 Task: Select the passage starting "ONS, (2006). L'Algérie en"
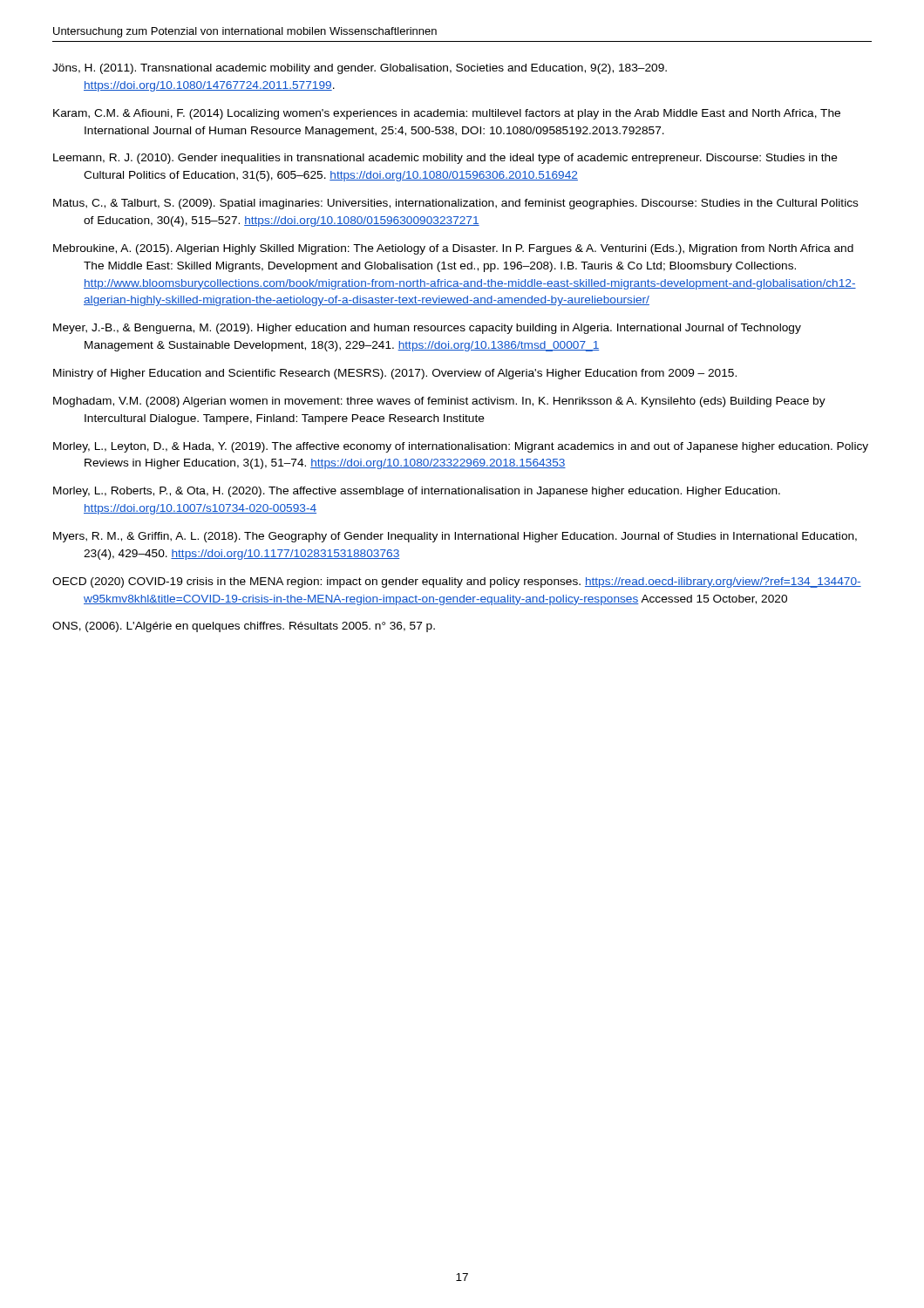click(244, 626)
